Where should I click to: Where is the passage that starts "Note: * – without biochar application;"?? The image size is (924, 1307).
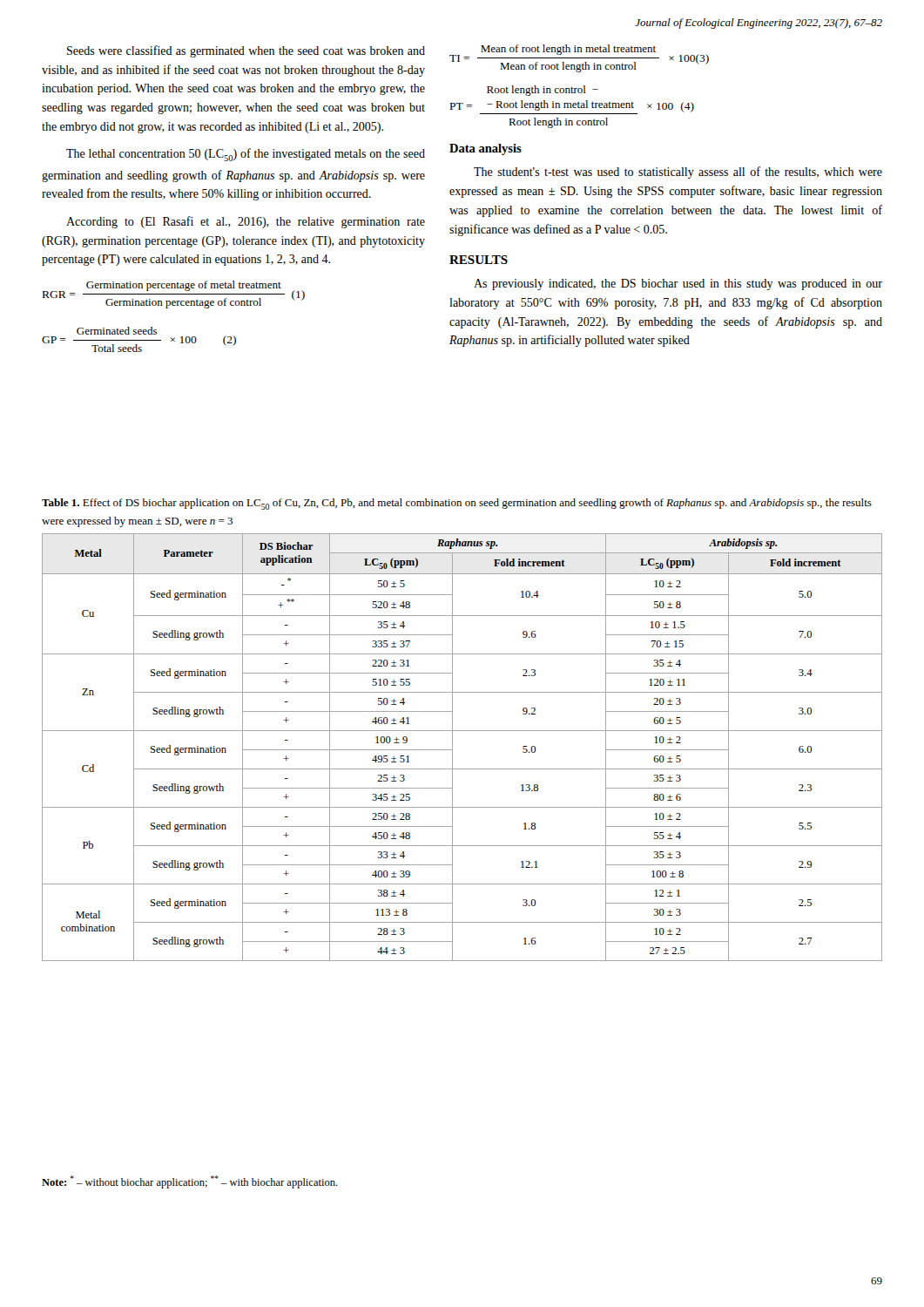click(190, 1182)
